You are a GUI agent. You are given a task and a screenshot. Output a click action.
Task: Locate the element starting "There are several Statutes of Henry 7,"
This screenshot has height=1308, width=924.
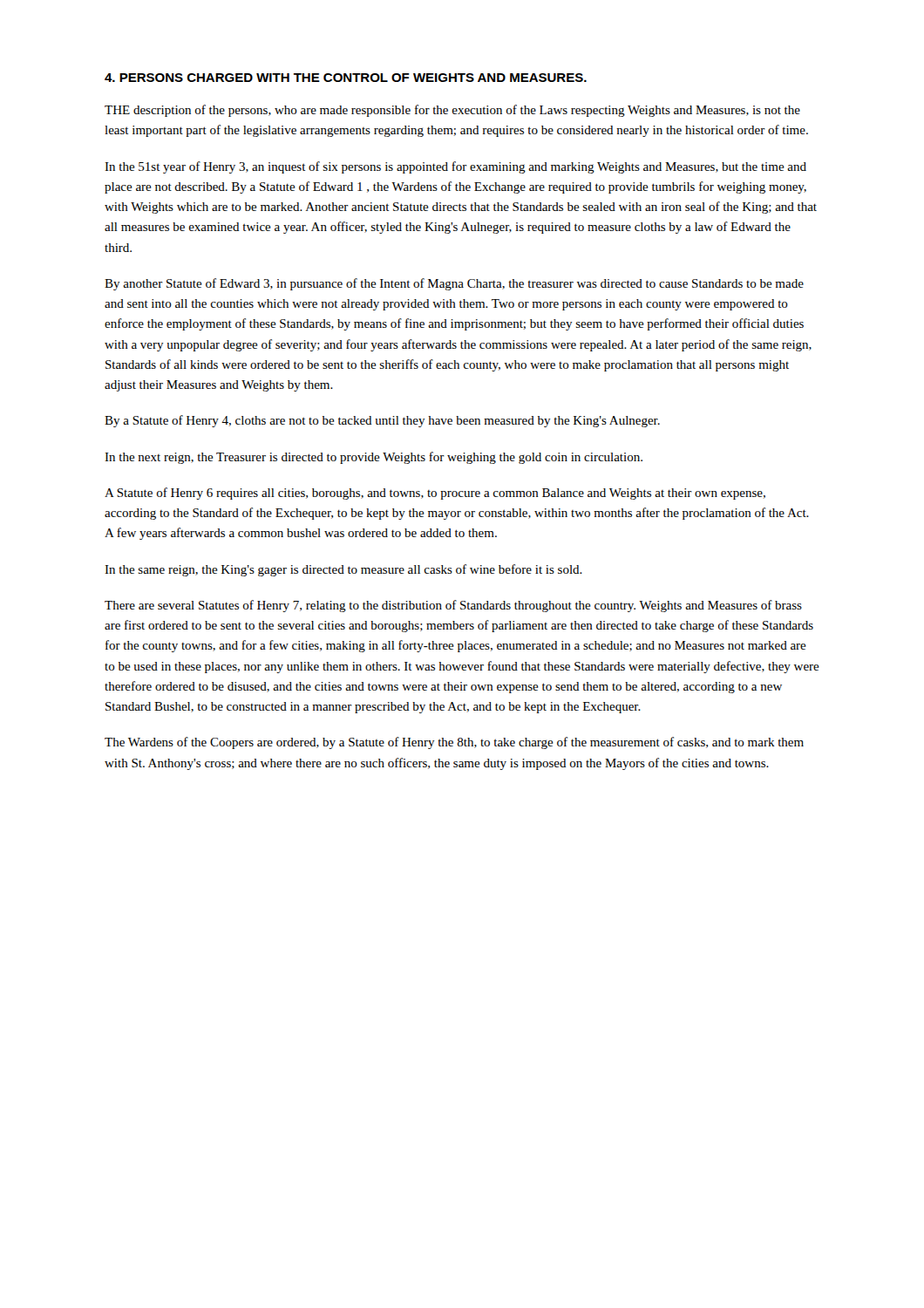pos(462,656)
